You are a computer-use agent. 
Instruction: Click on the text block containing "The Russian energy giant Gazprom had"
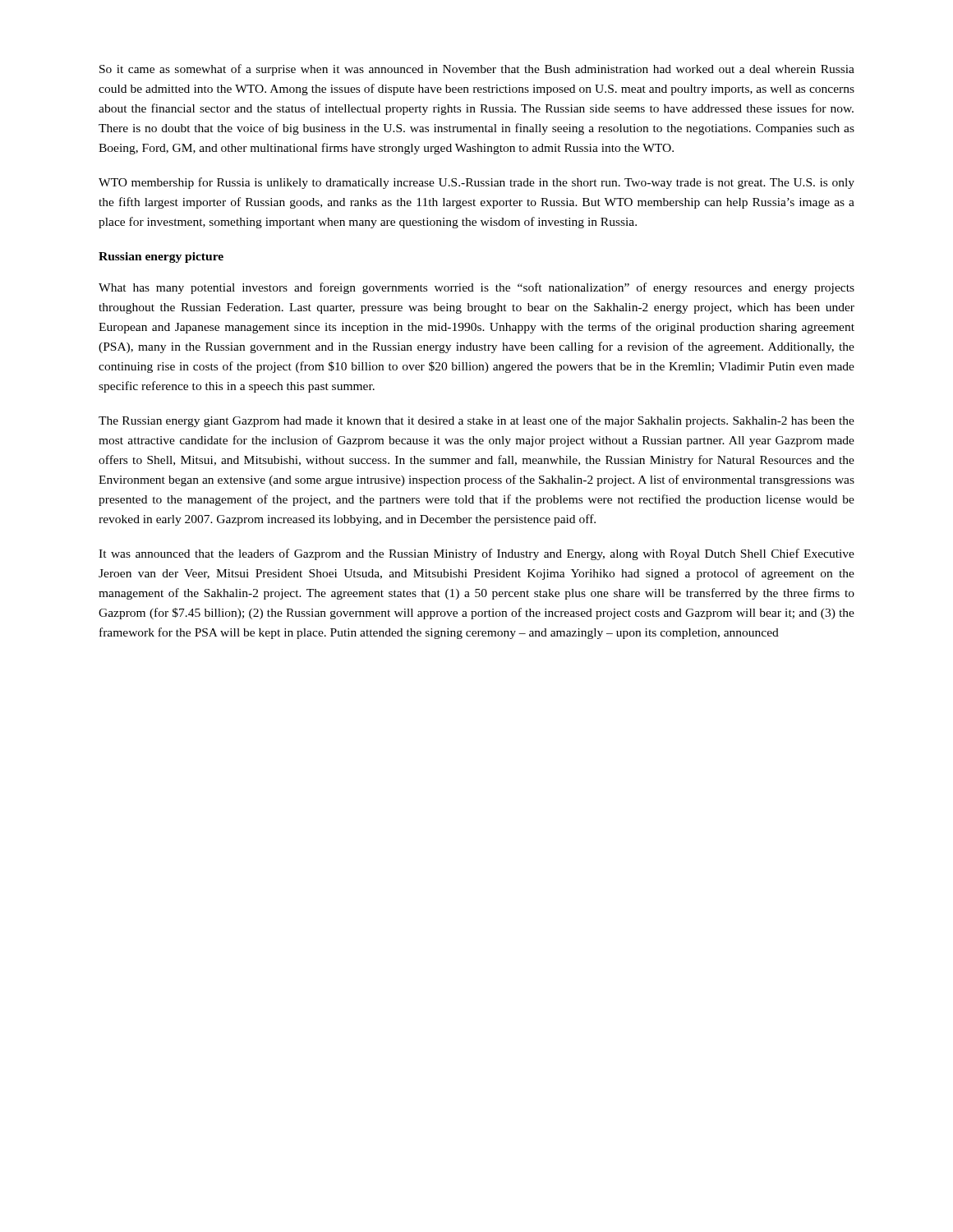click(x=476, y=470)
